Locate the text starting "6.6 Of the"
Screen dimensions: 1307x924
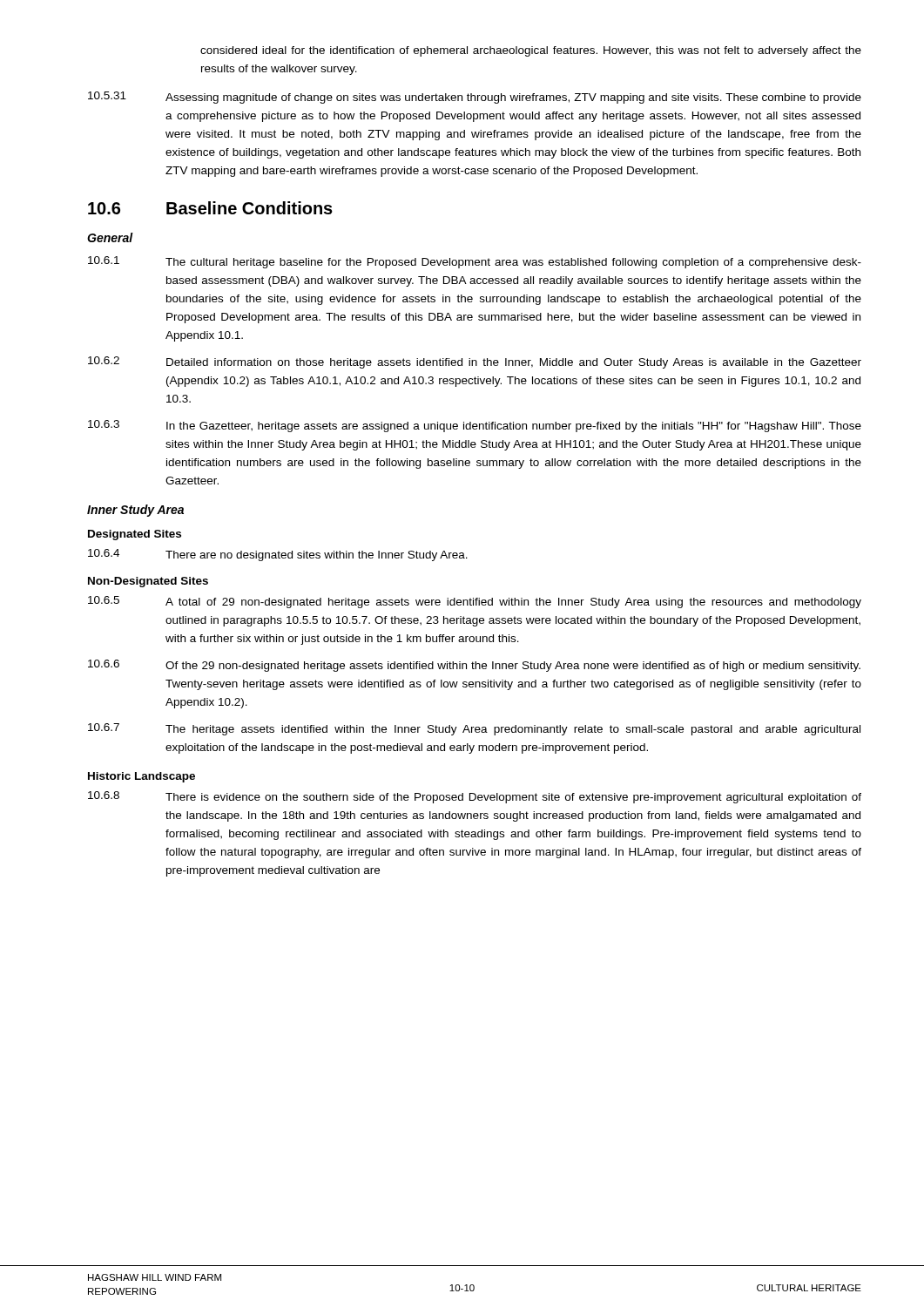(474, 684)
